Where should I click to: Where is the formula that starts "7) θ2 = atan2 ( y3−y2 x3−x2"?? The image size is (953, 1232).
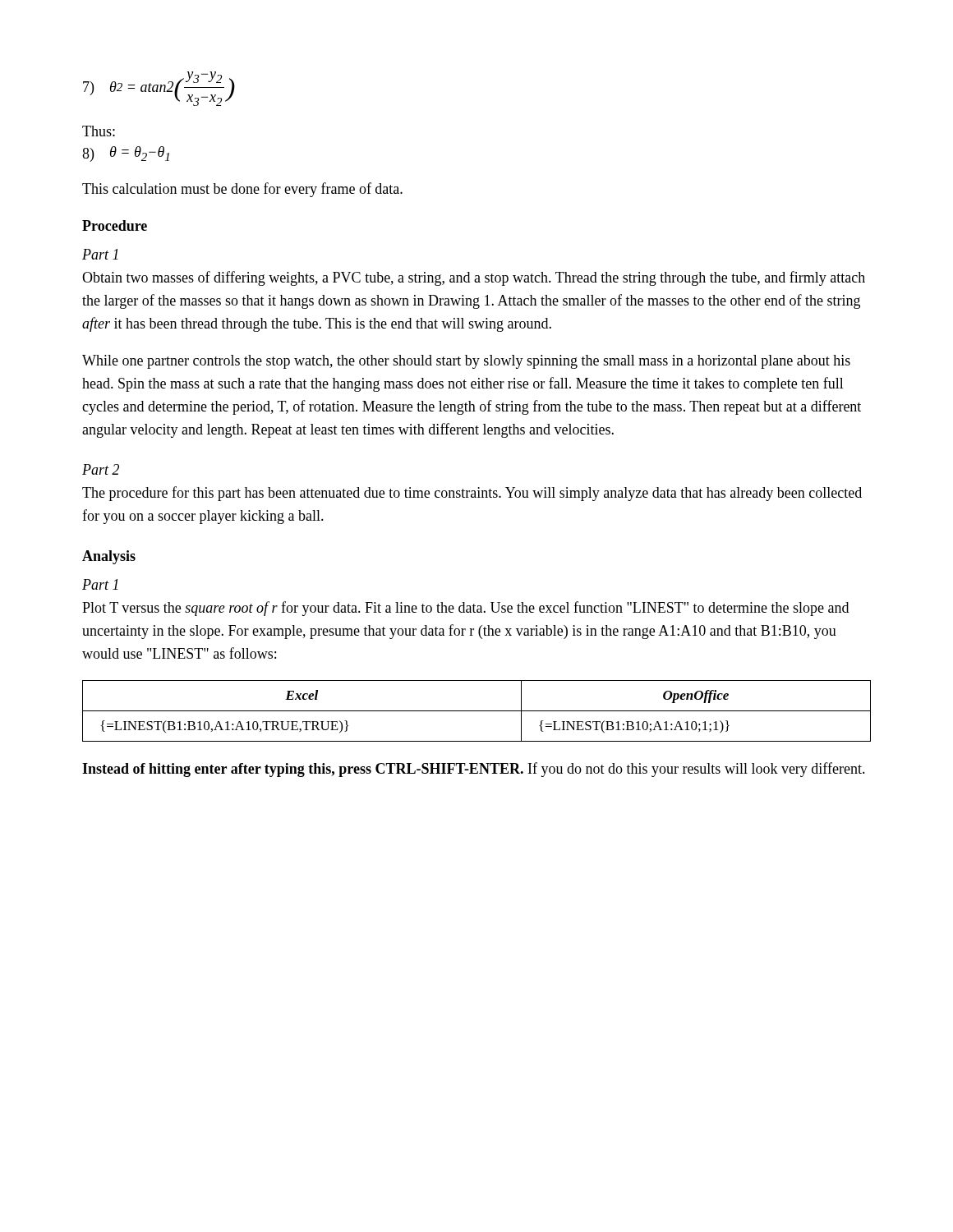(x=159, y=87)
